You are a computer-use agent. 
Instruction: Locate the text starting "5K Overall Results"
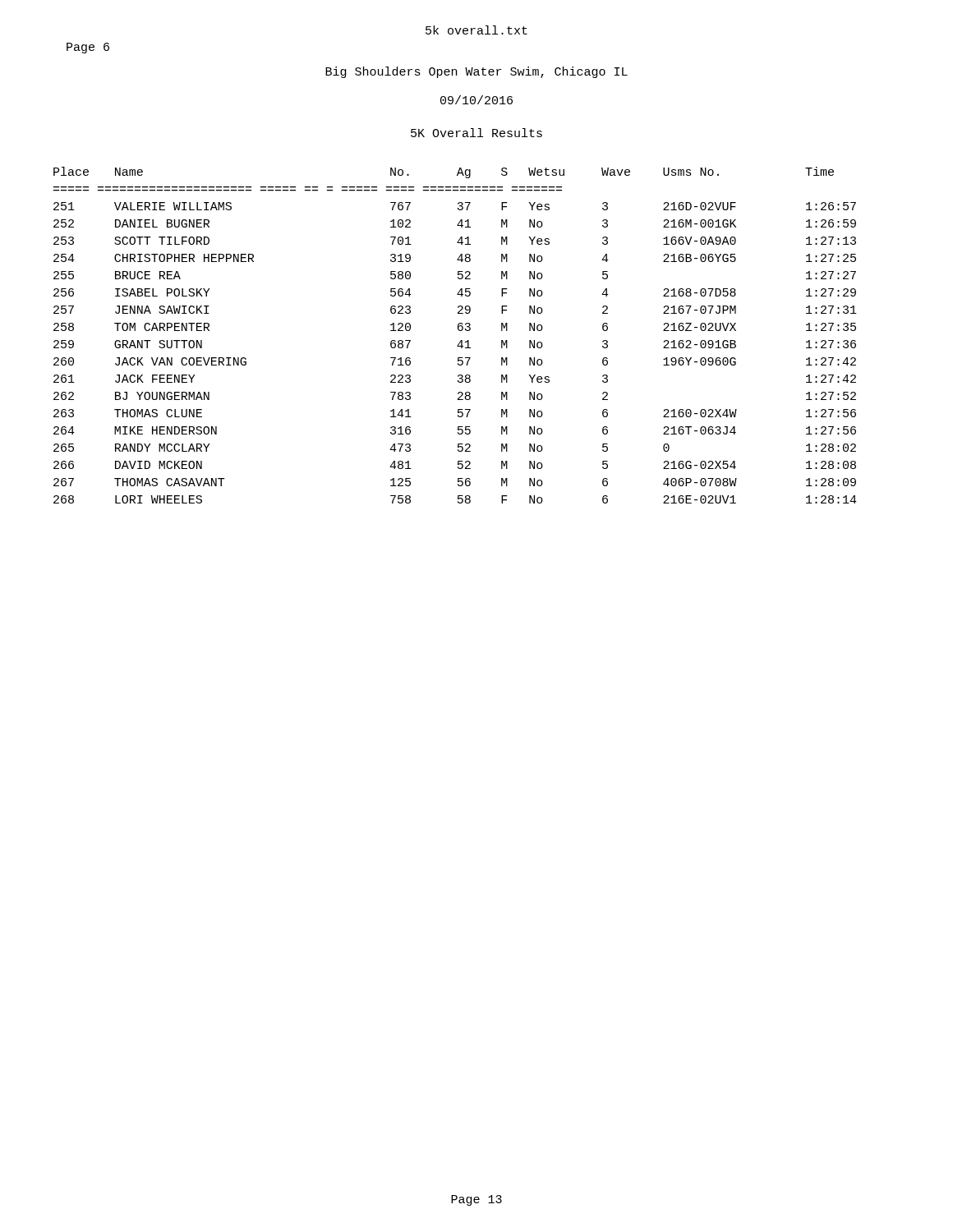476,134
